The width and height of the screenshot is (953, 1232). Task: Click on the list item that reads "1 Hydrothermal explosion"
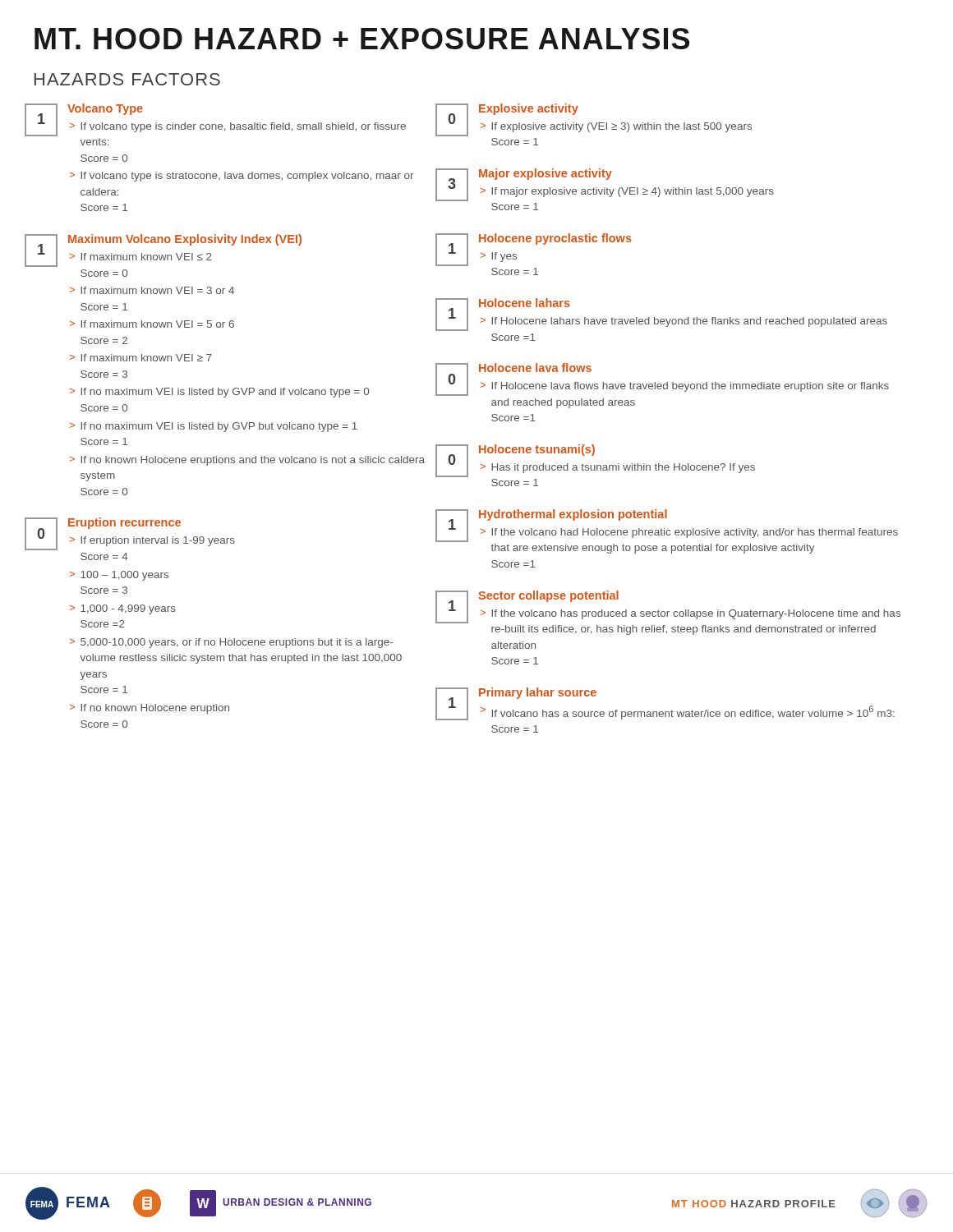point(670,541)
